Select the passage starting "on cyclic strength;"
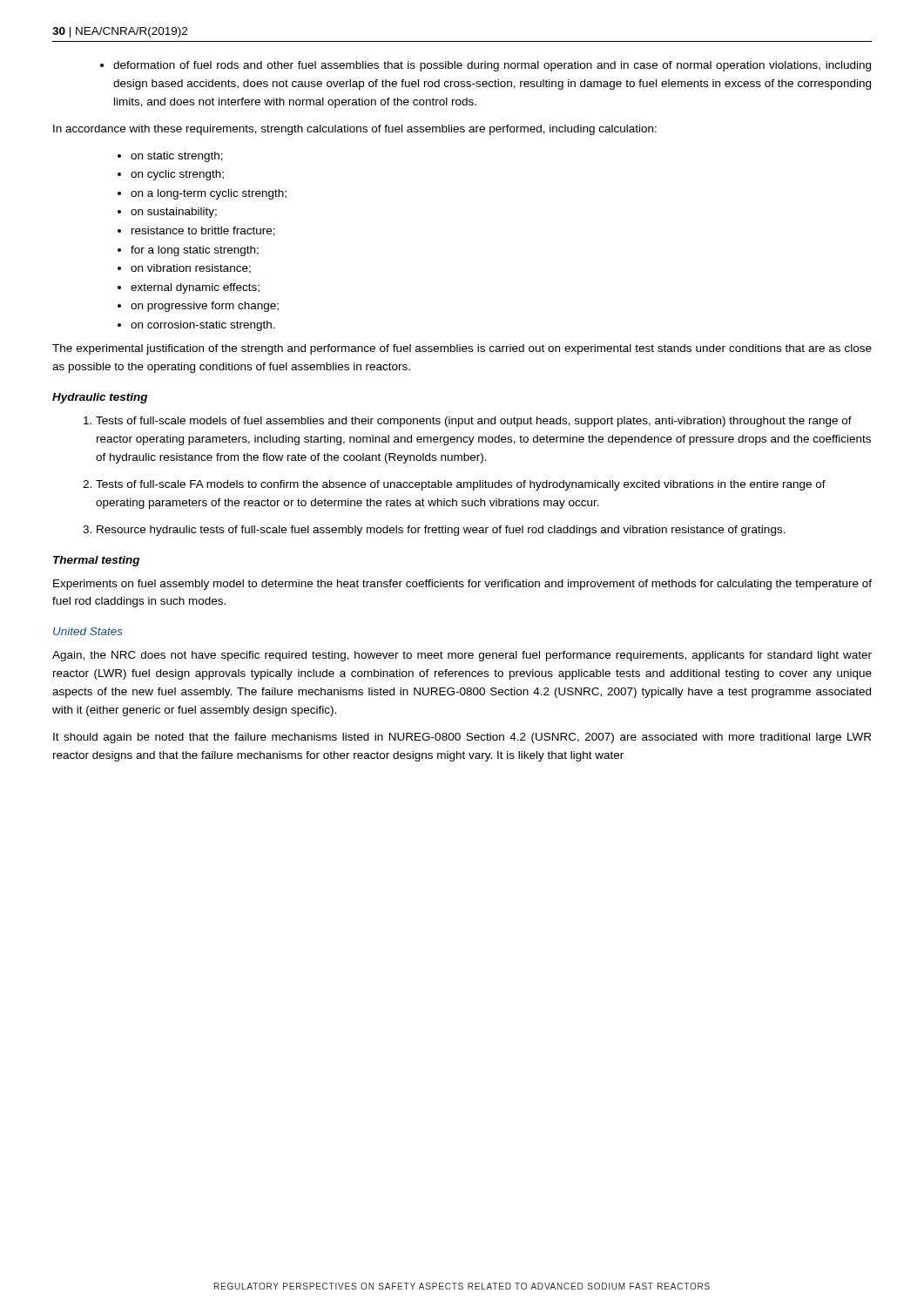This screenshot has width=924, height=1307. click(171, 175)
